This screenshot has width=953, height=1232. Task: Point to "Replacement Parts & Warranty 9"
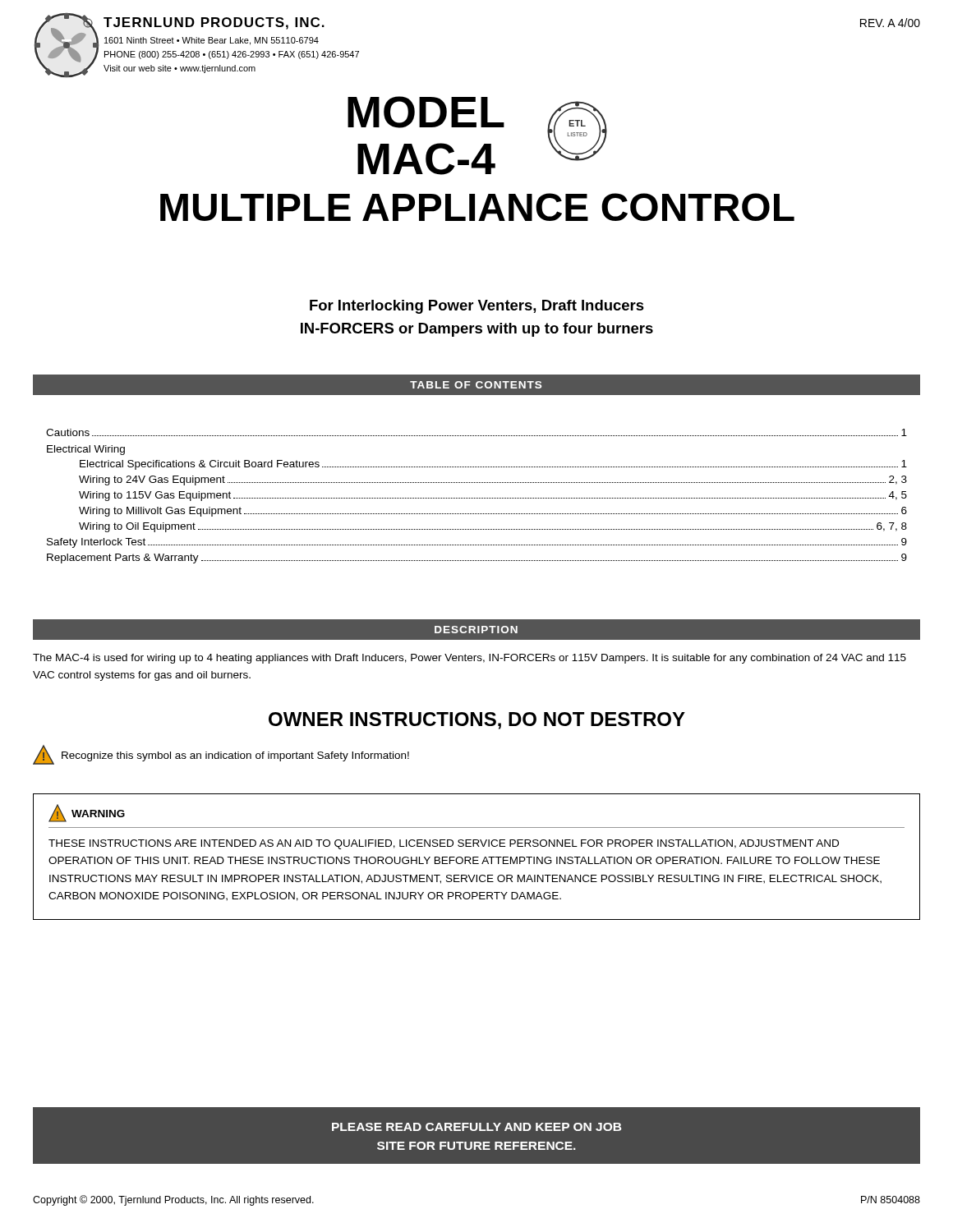pyautogui.click(x=476, y=557)
